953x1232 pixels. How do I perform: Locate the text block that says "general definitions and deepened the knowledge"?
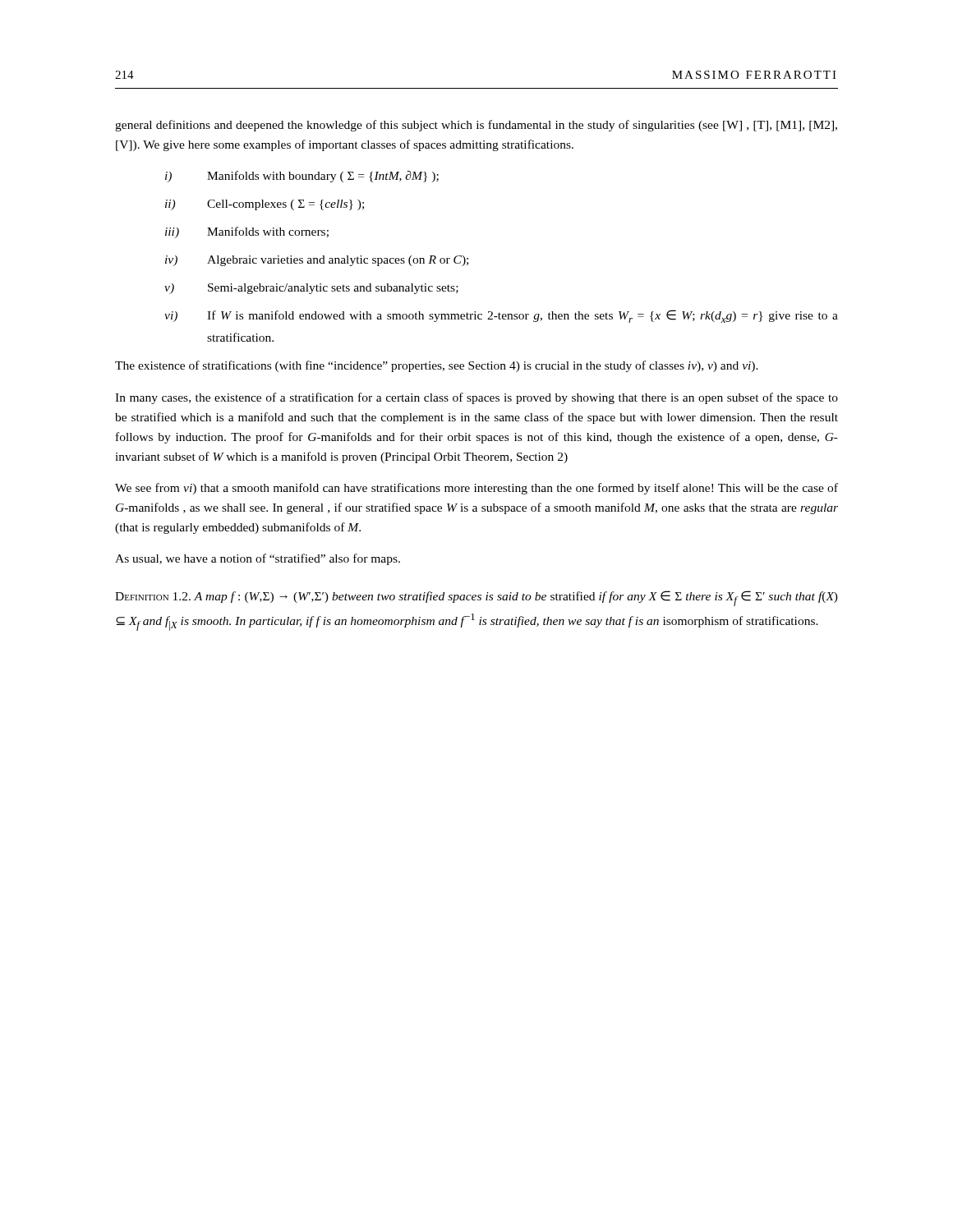(476, 134)
